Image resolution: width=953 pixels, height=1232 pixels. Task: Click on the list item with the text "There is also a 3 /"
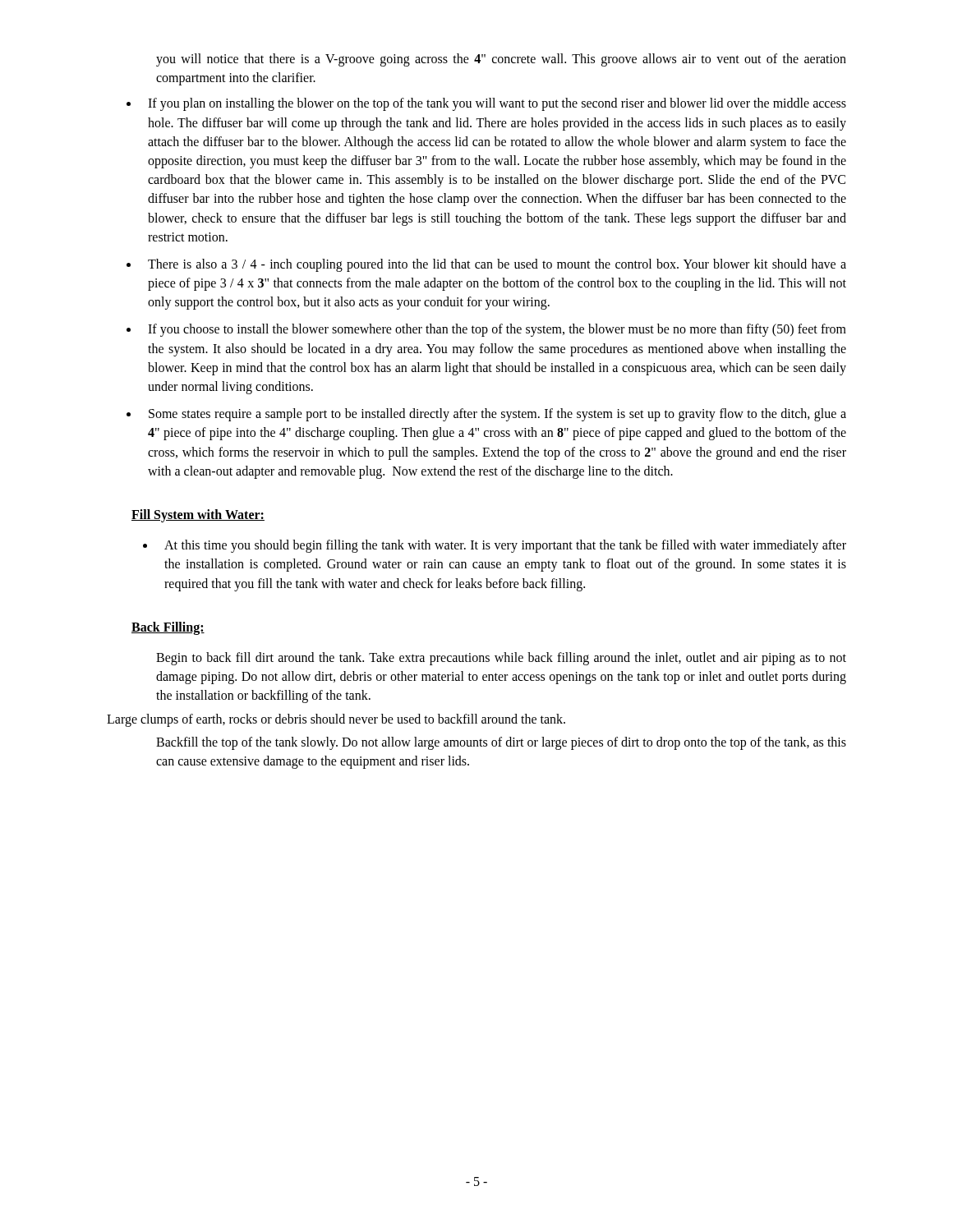tap(497, 283)
